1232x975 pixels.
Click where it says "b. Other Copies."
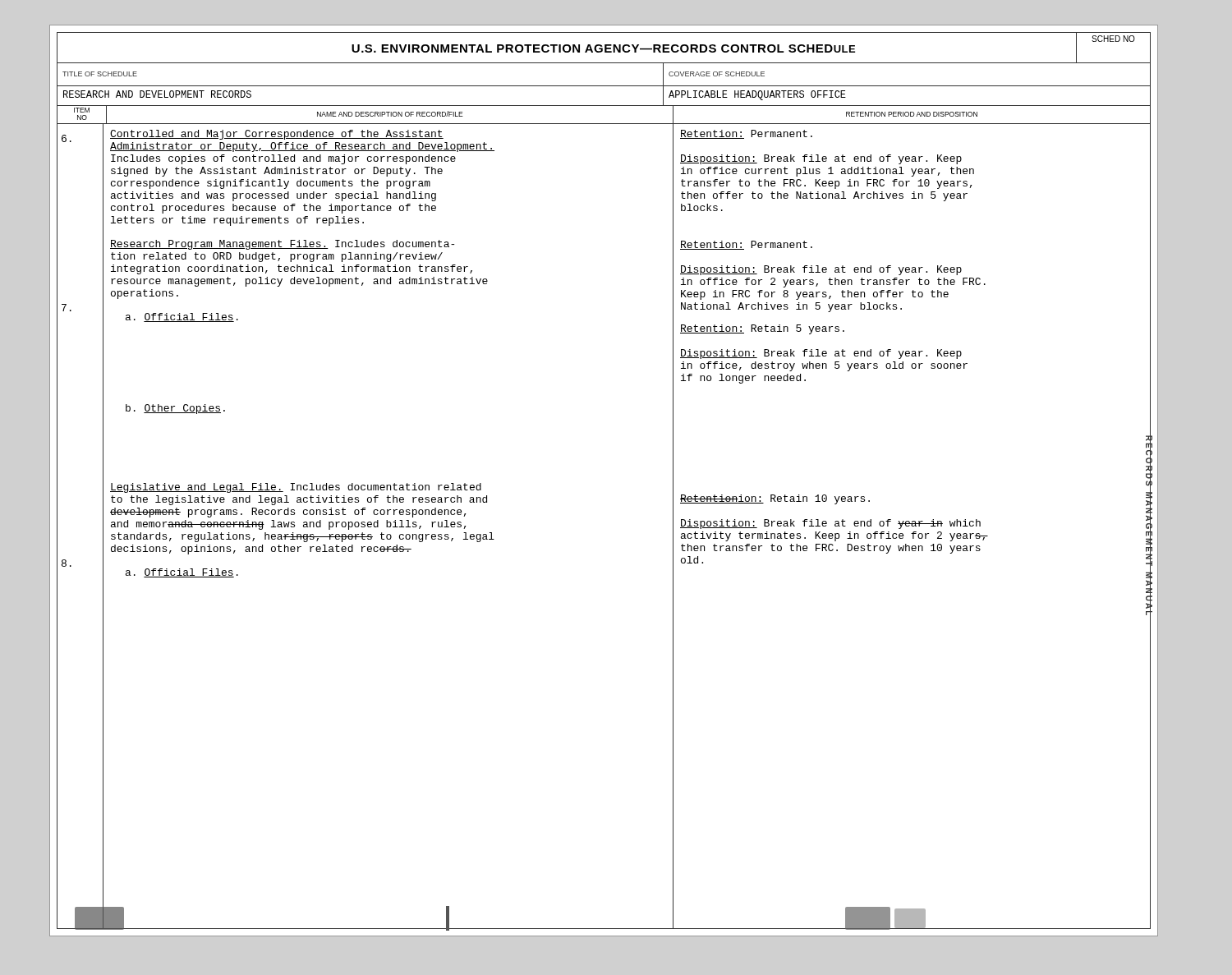coord(176,409)
